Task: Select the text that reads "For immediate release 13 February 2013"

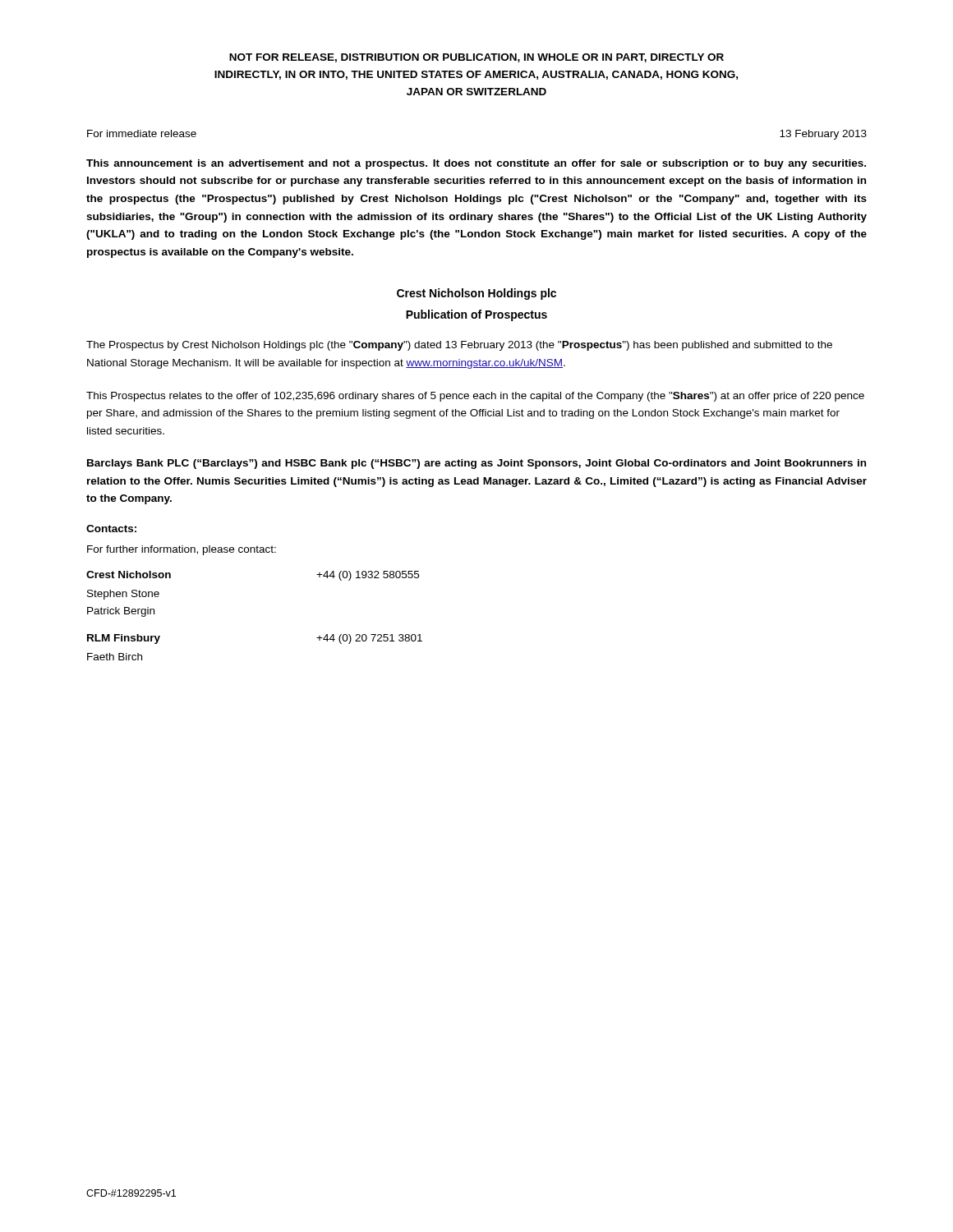Action: point(140,134)
